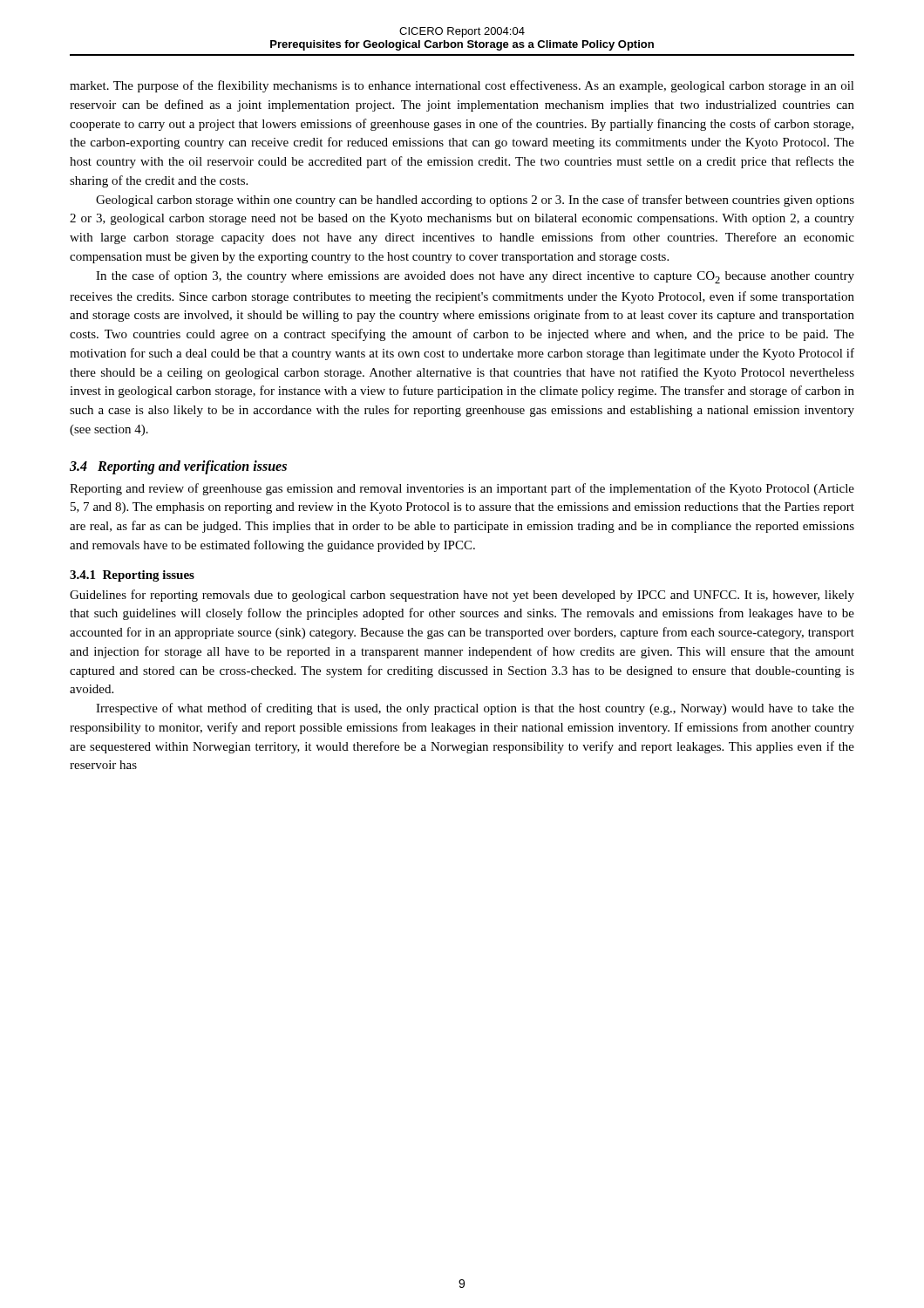Where is the passage that starts "Irrespective of what method"?

pos(462,737)
